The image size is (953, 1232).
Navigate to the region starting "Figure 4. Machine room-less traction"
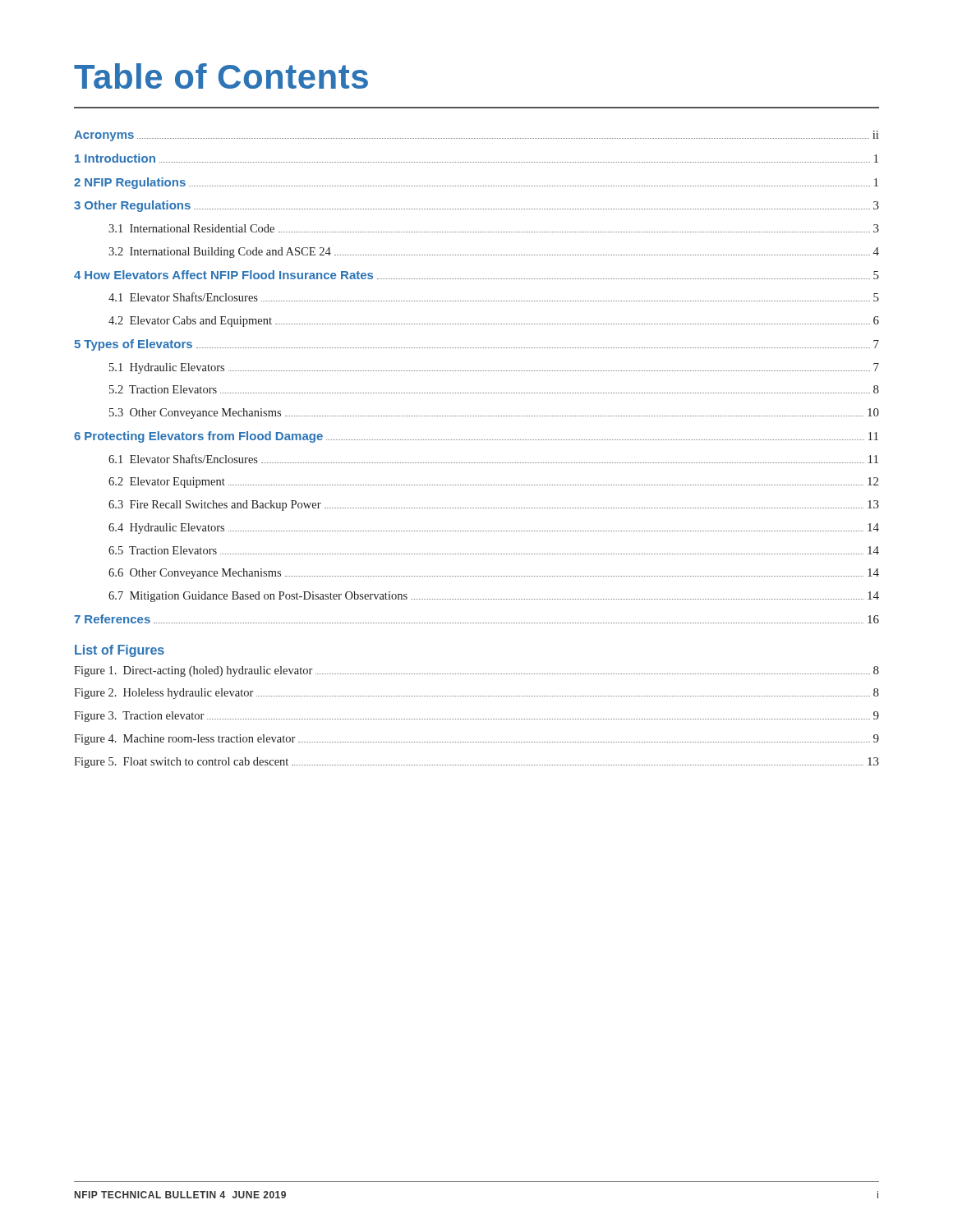[476, 739]
